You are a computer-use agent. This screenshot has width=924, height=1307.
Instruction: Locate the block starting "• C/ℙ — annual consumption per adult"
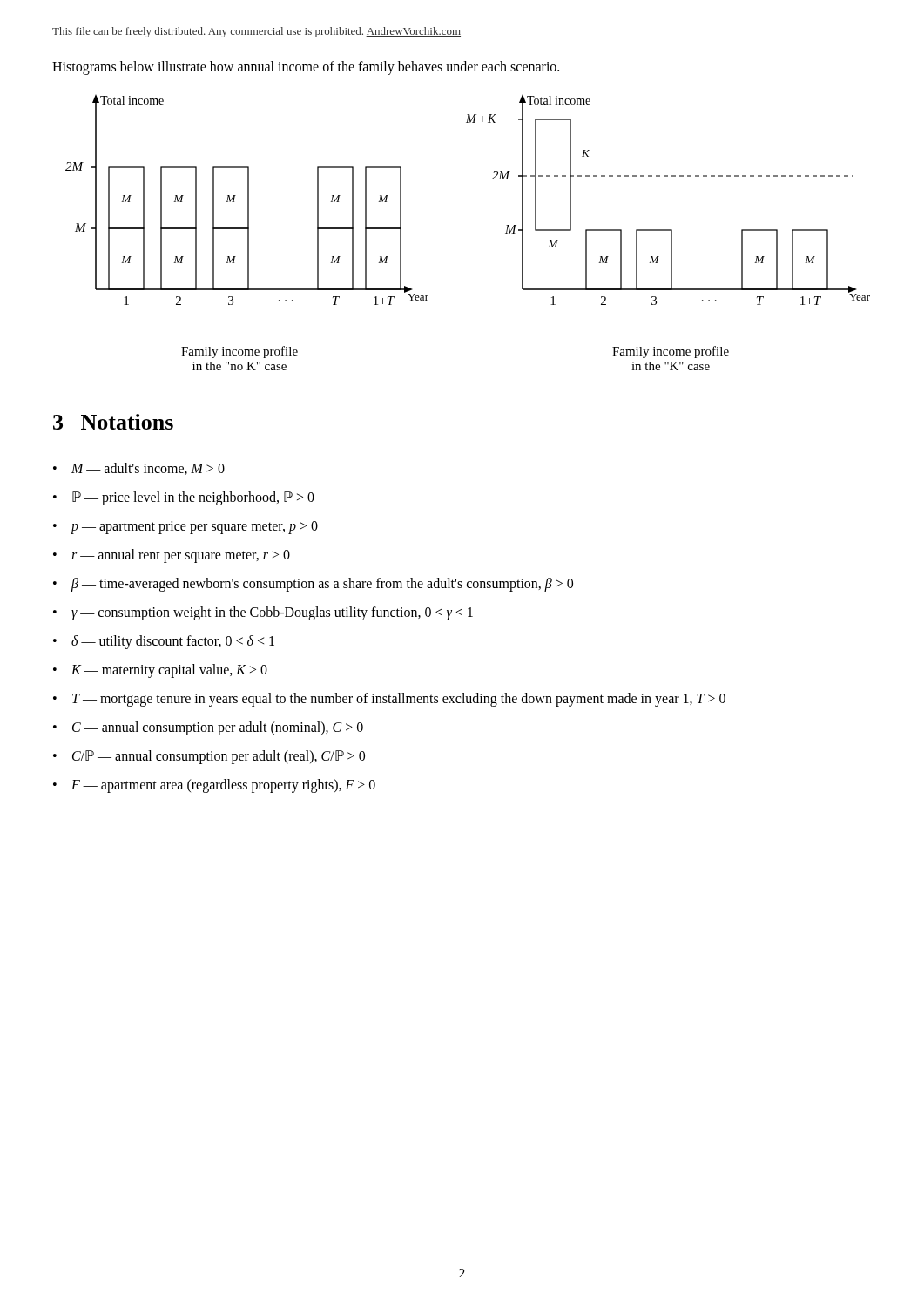(209, 756)
